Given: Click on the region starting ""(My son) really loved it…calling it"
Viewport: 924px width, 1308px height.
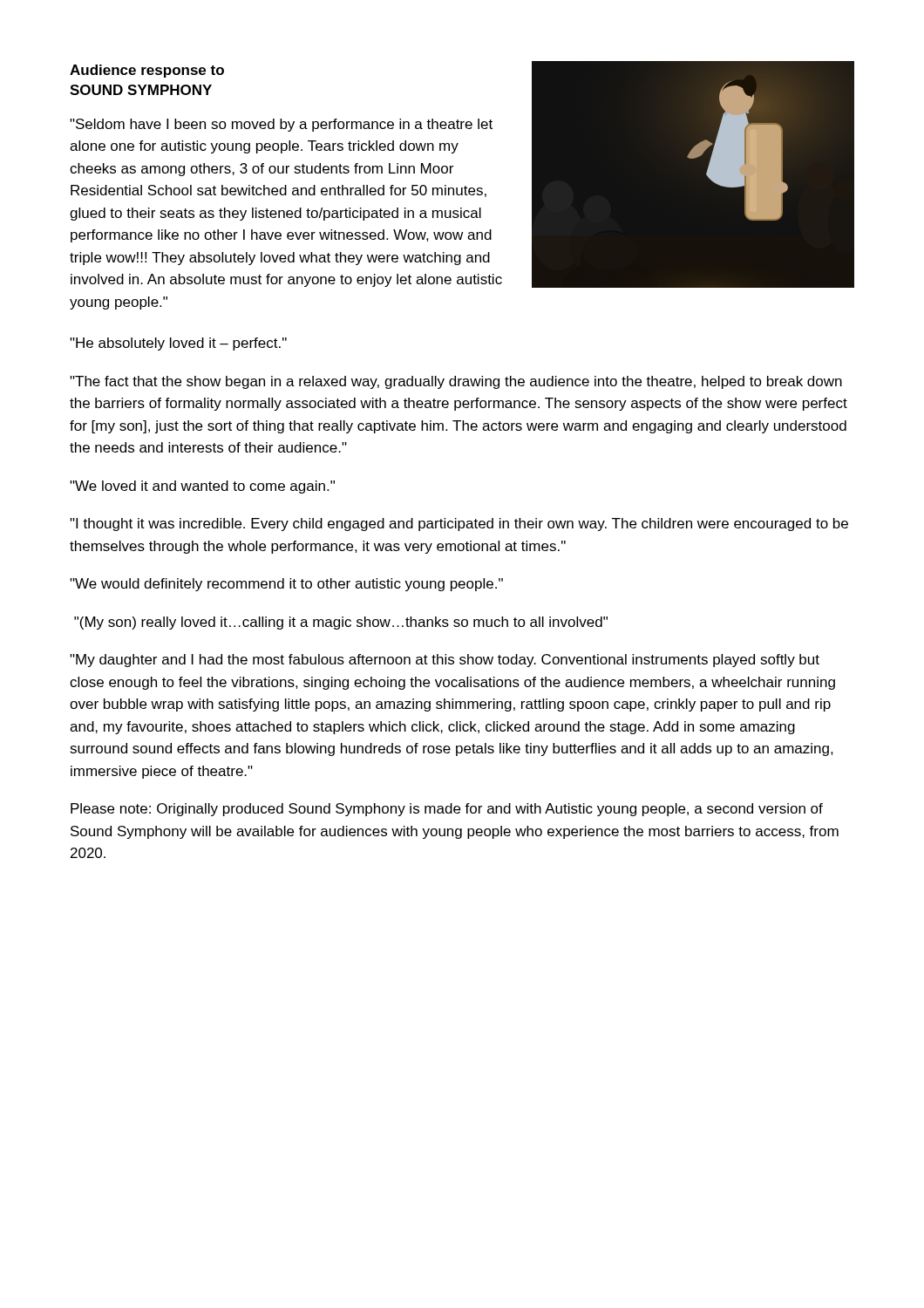Looking at the screenshot, I should tap(339, 622).
